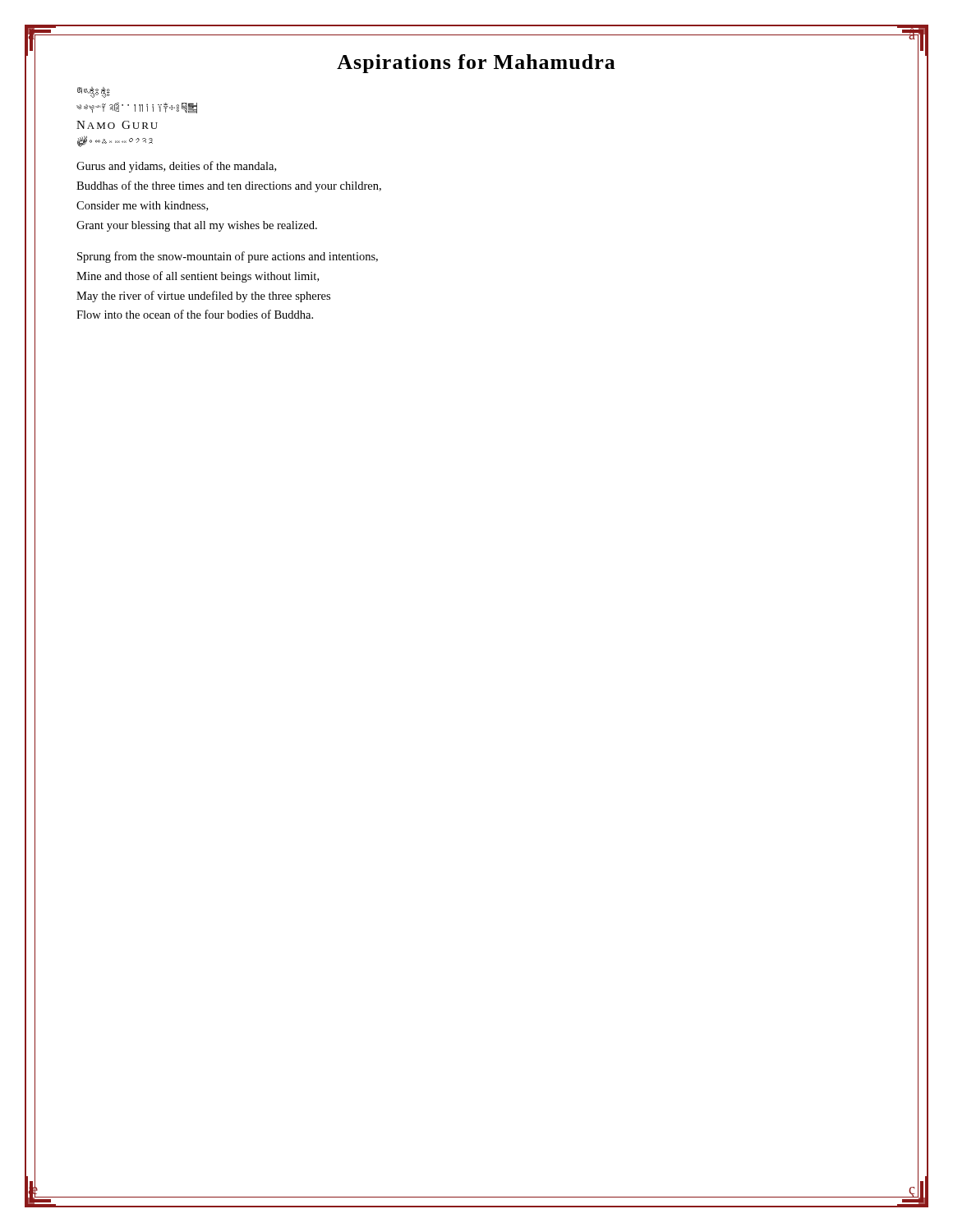
Task: Point to the block beginning "Gurus and yidams, deities"
Action: pos(176,167)
